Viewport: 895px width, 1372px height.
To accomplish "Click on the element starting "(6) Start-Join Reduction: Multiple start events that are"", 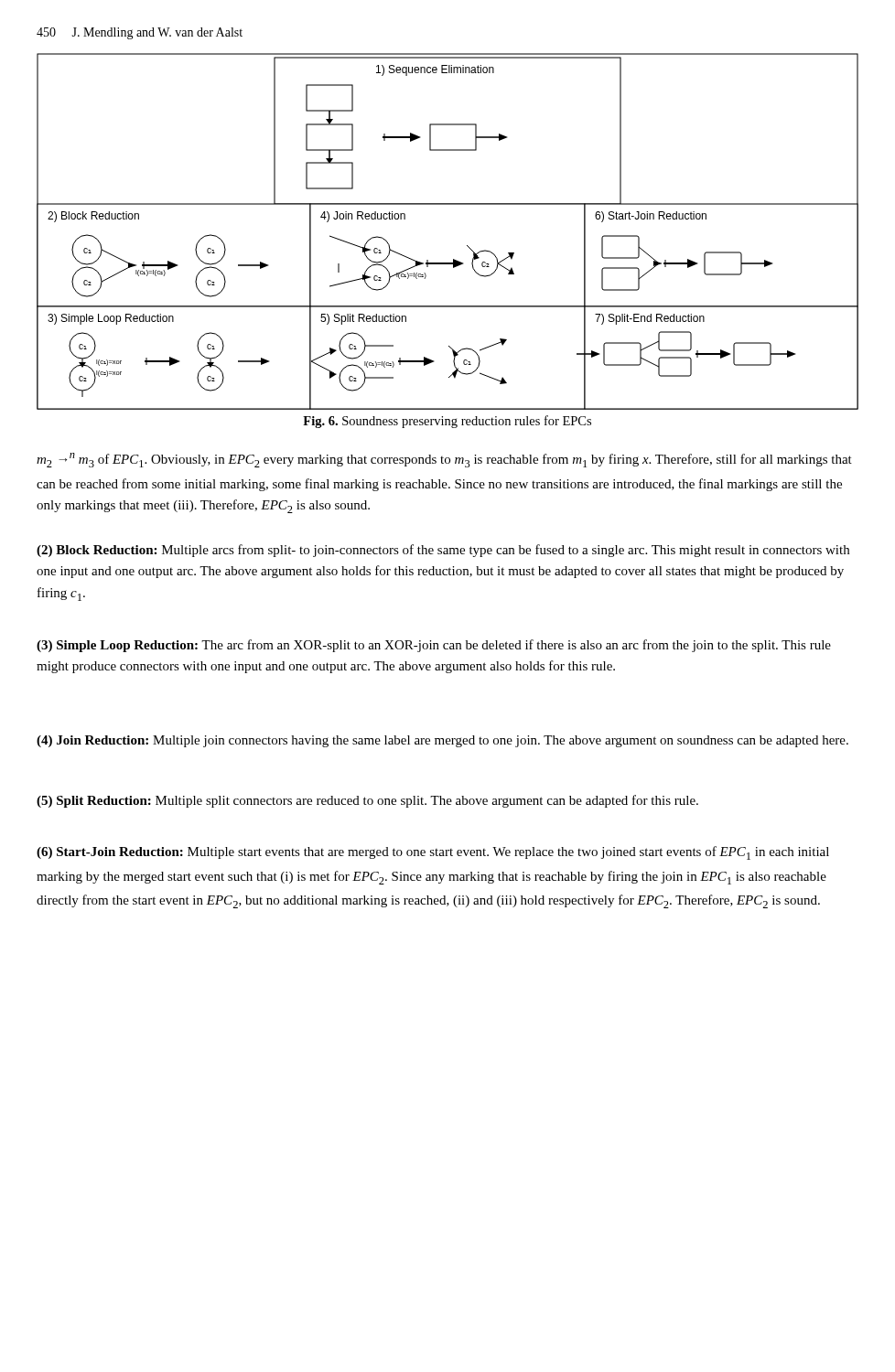I will click(448, 878).
